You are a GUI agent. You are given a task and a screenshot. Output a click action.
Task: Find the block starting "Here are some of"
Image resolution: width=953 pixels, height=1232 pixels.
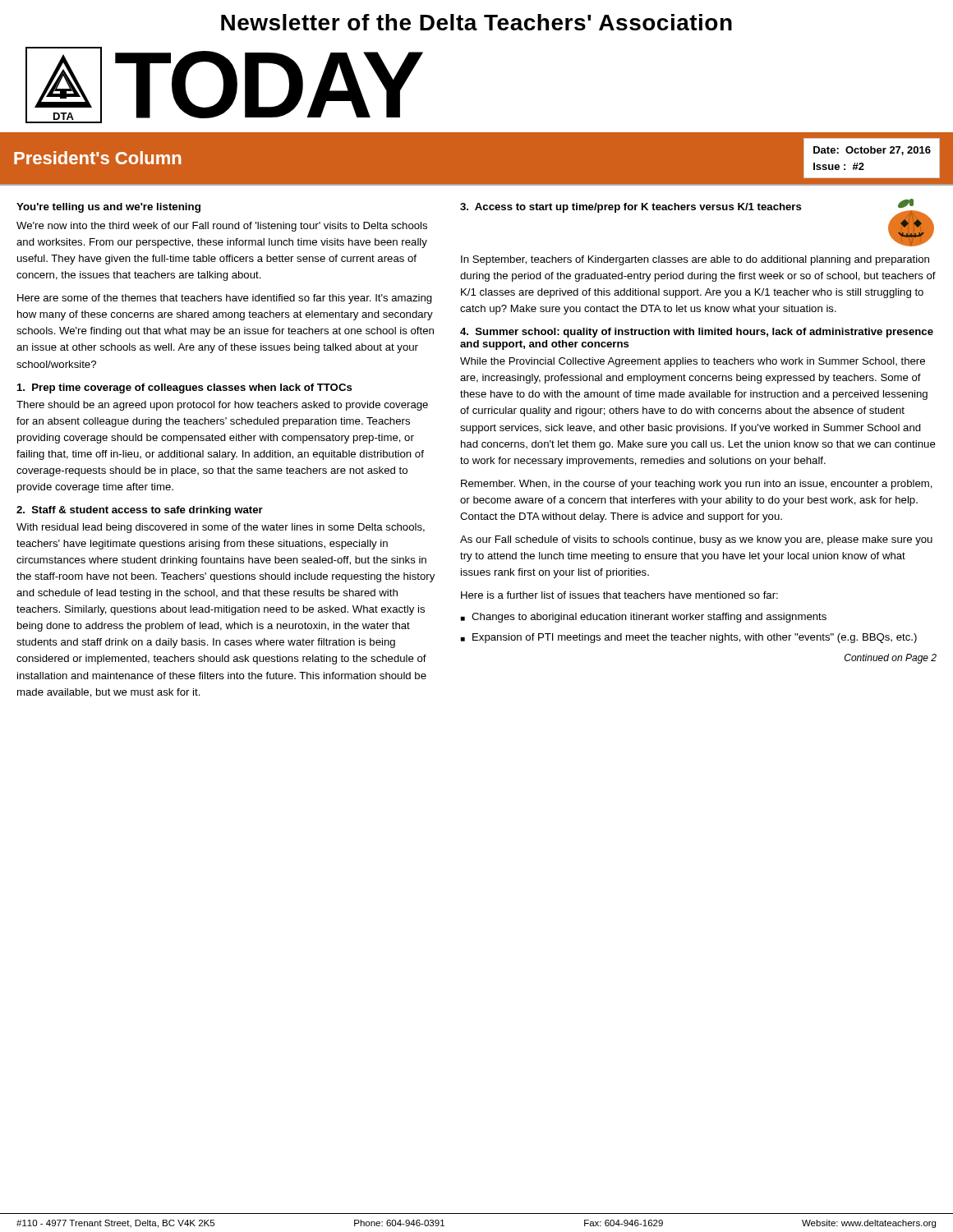pos(225,331)
